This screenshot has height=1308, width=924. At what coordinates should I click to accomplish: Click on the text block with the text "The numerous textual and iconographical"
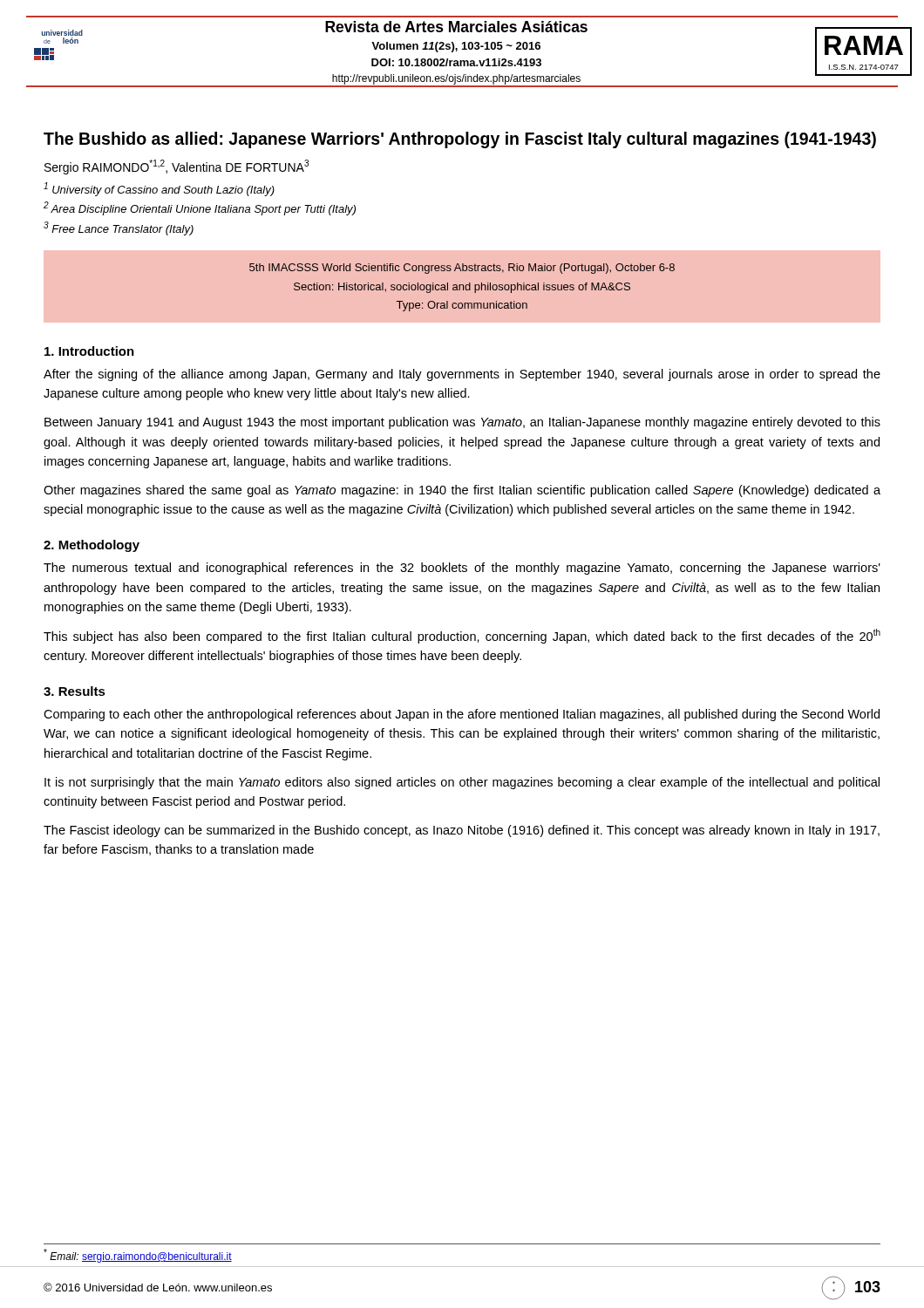click(462, 587)
